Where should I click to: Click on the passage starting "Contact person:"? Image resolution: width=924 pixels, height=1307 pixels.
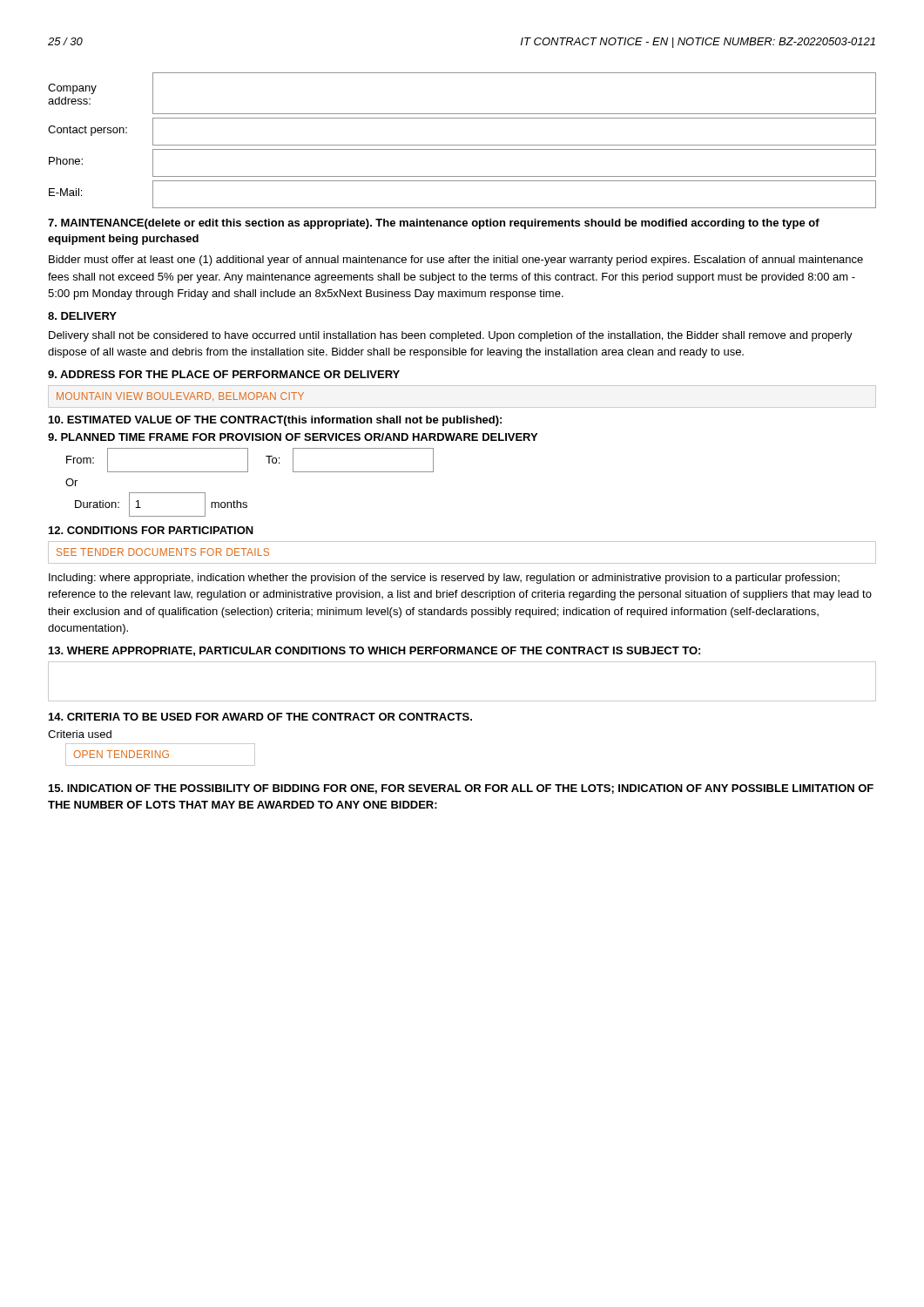(x=462, y=132)
